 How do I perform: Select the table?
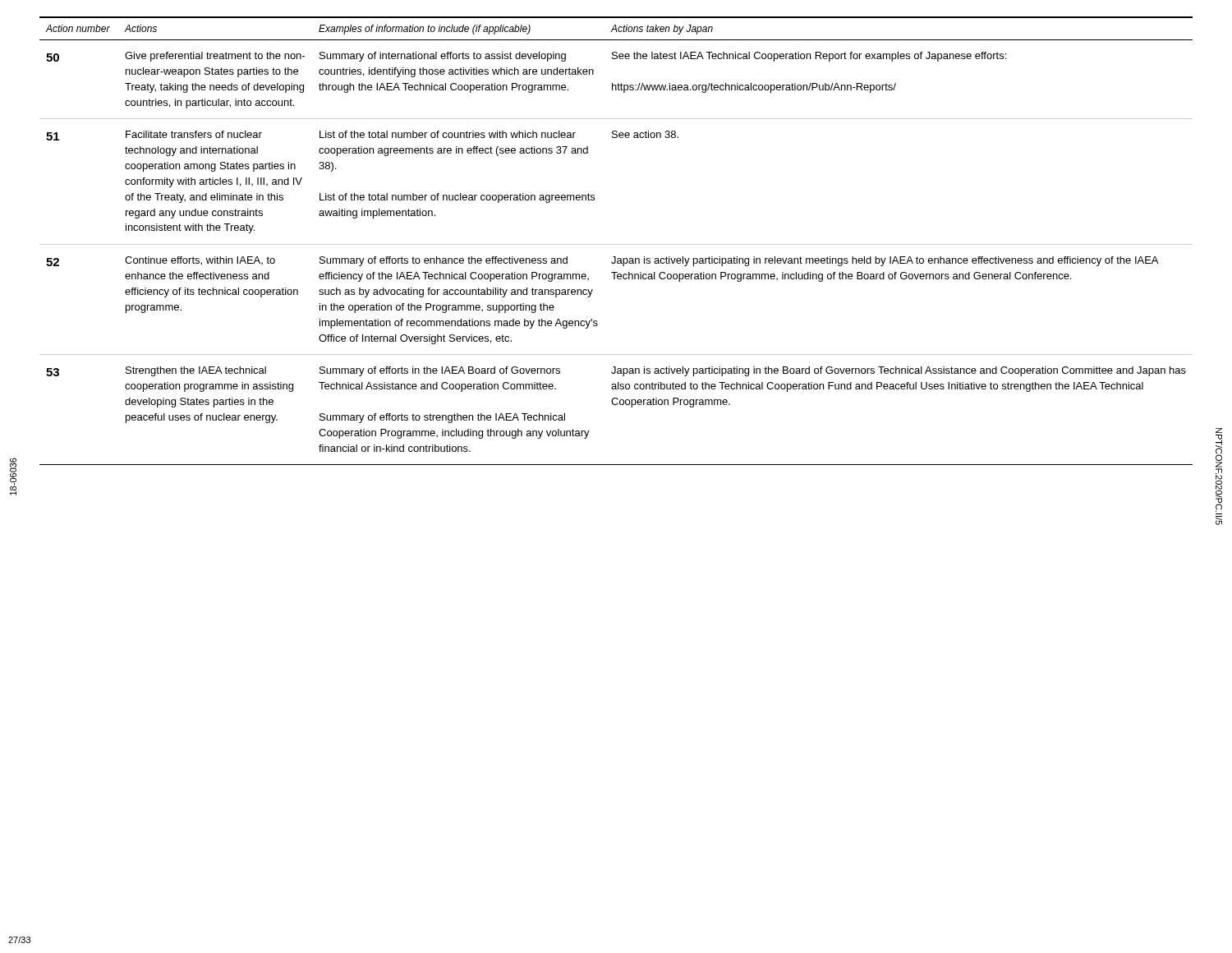click(x=616, y=241)
